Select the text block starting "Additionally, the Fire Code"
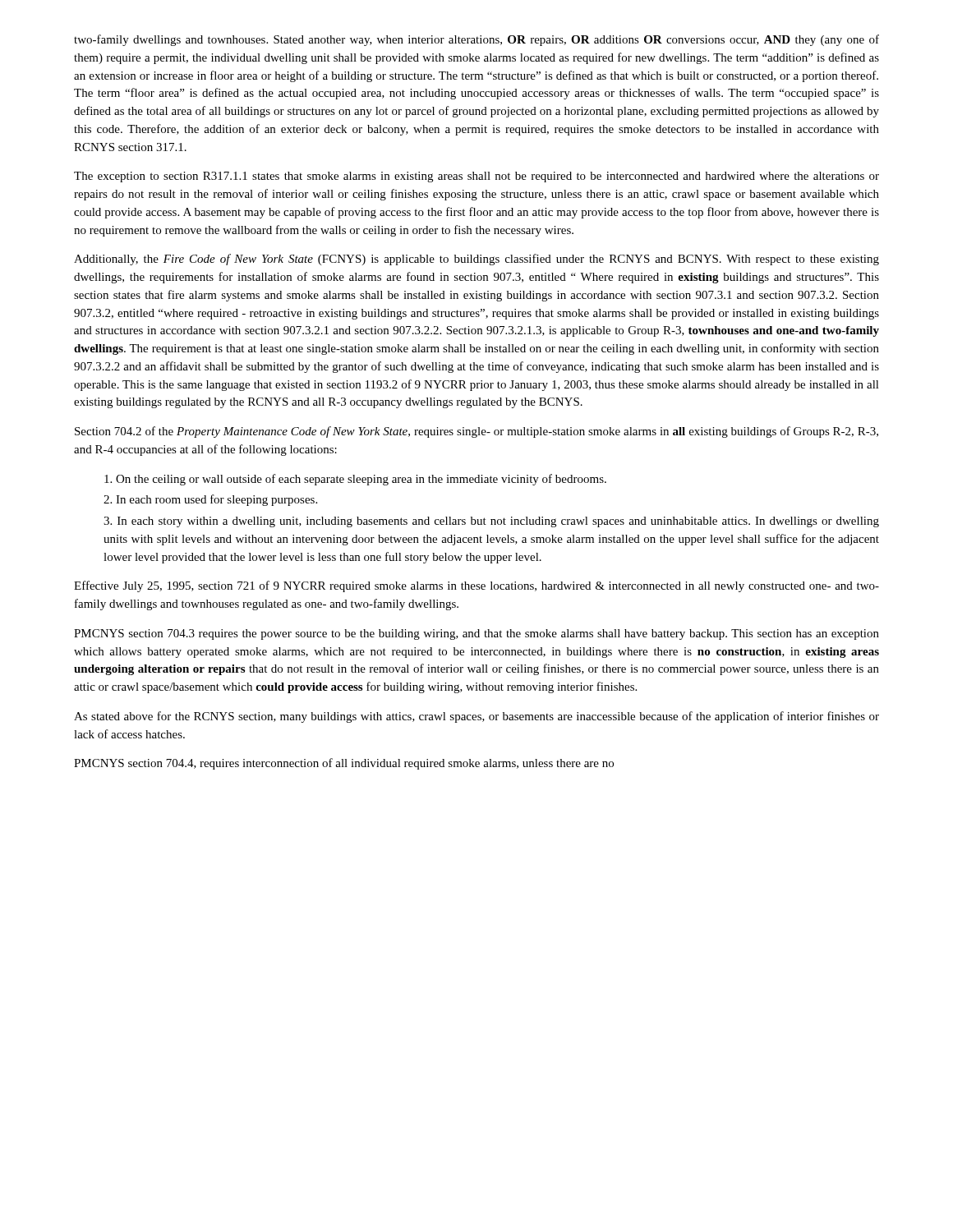This screenshot has width=953, height=1232. [476, 330]
